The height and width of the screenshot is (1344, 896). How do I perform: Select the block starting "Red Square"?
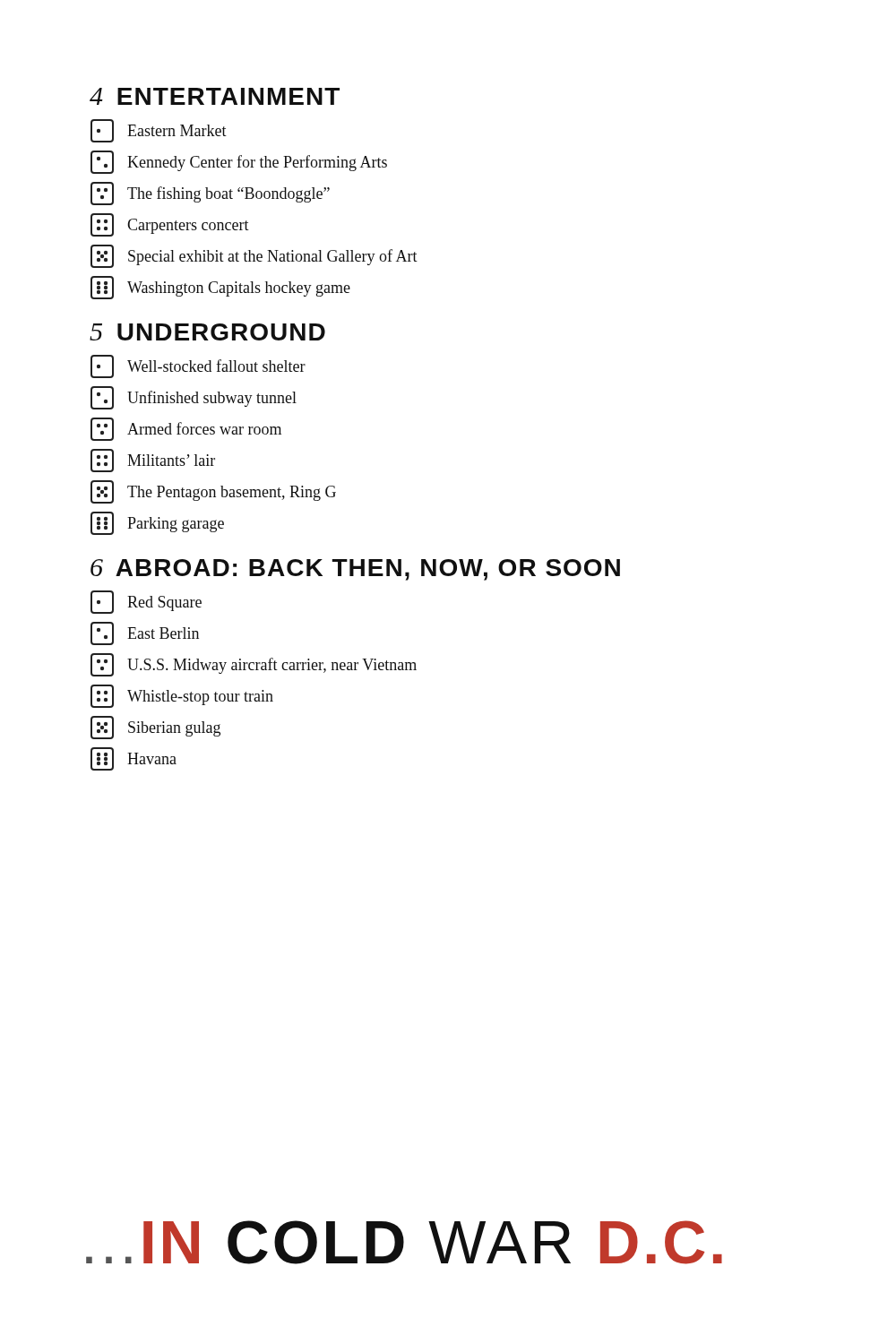pyautogui.click(x=146, y=602)
